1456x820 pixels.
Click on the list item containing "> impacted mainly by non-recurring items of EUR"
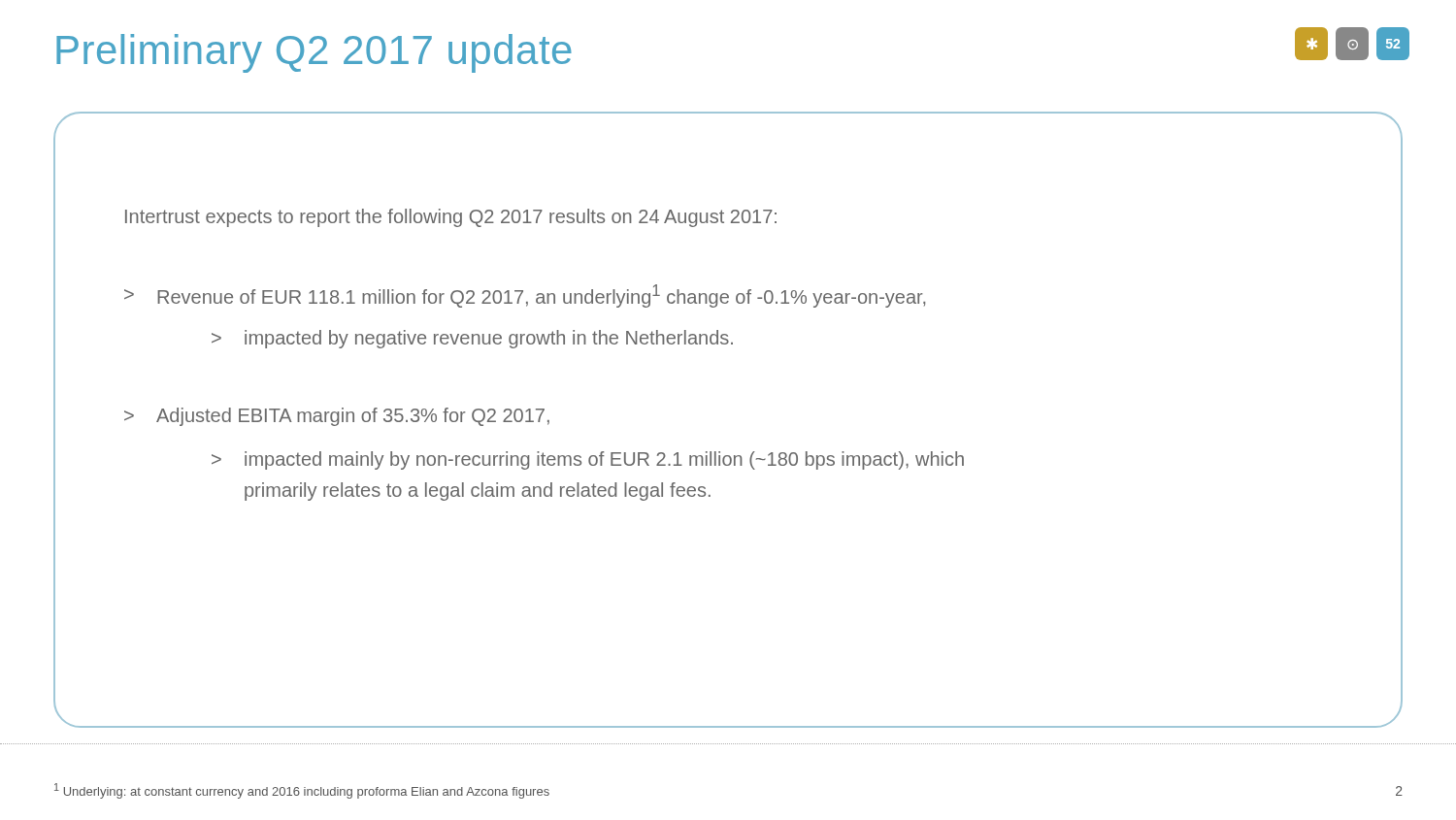(588, 475)
